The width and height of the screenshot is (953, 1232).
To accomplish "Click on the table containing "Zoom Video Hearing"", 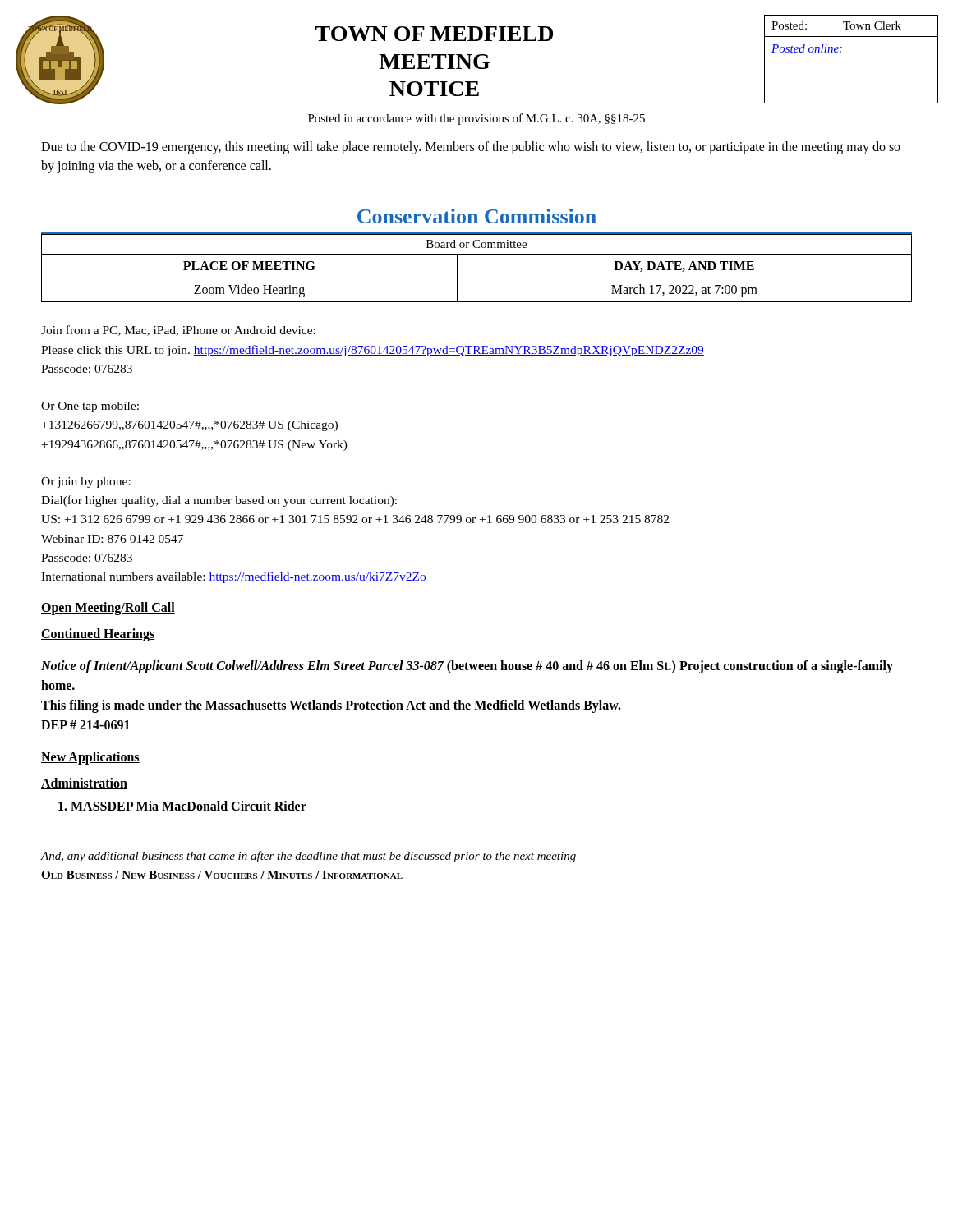I will click(x=476, y=268).
